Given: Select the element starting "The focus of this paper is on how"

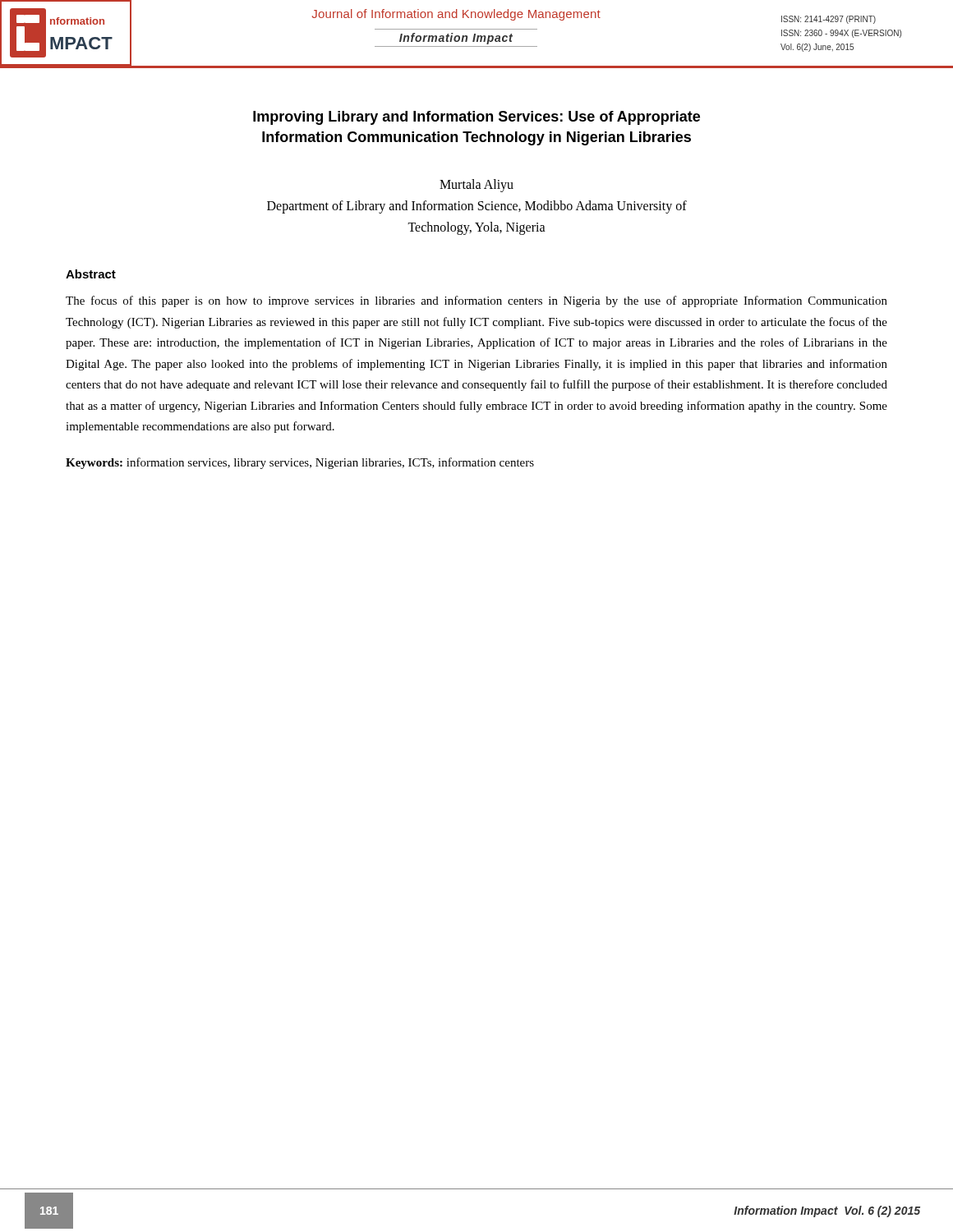Looking at the screenshot, I should click(476, 364).
